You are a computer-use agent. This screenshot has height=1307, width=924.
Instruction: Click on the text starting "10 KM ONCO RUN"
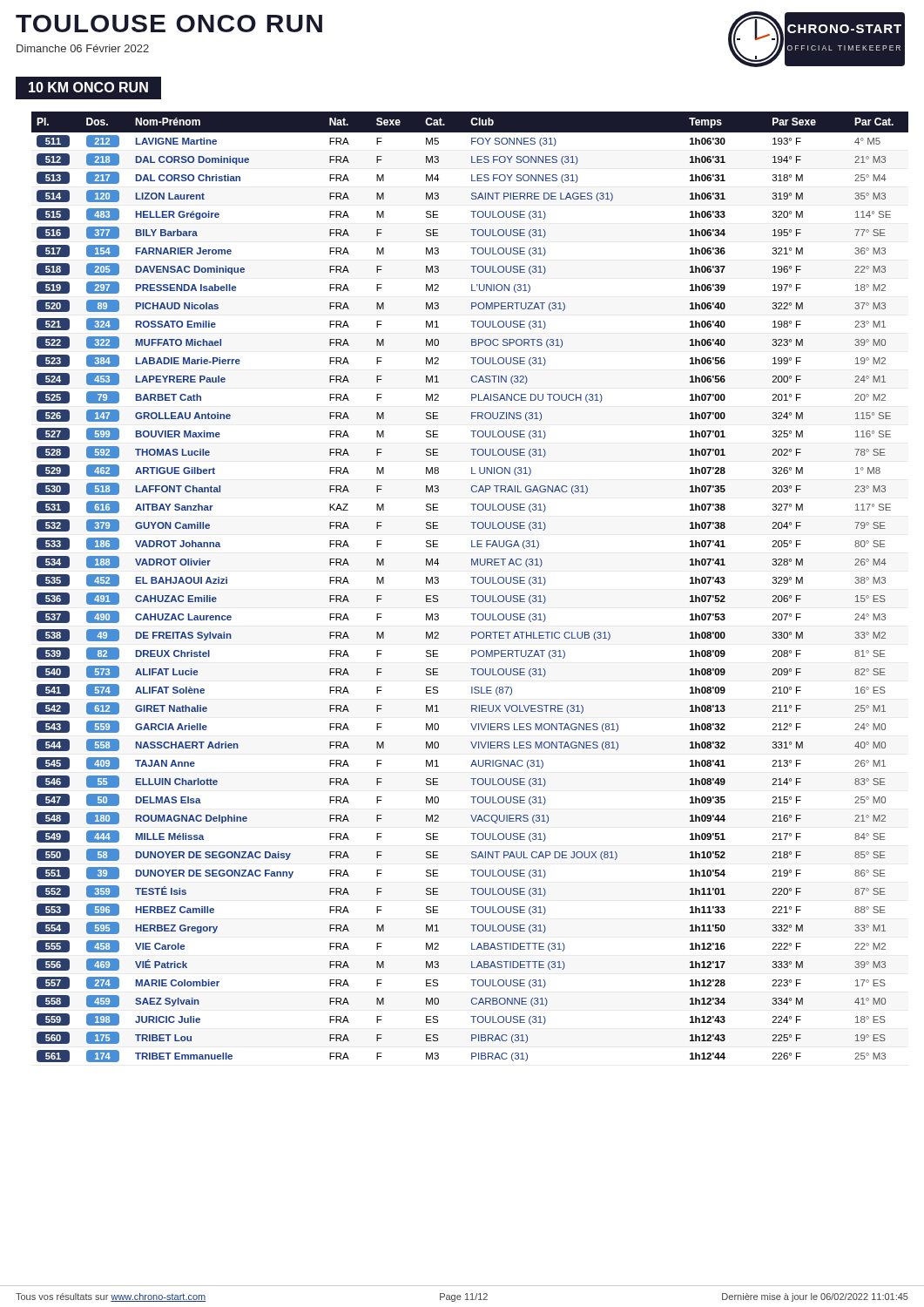[88, 88]
